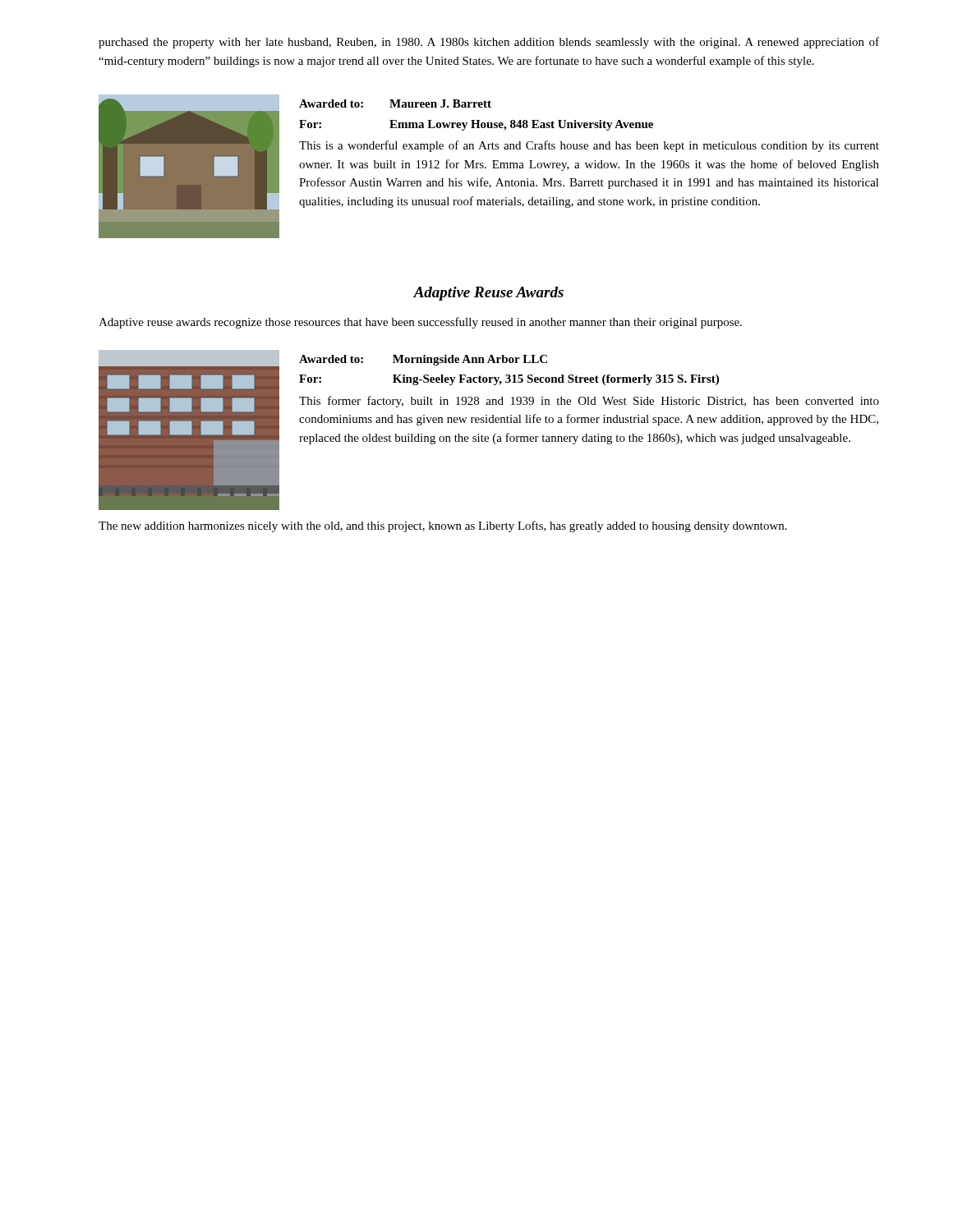Select the text block with the text "purchased the property with her"
Image resolution: width=953 pixels, height=1232 pixels.
(x=489, y=51)
